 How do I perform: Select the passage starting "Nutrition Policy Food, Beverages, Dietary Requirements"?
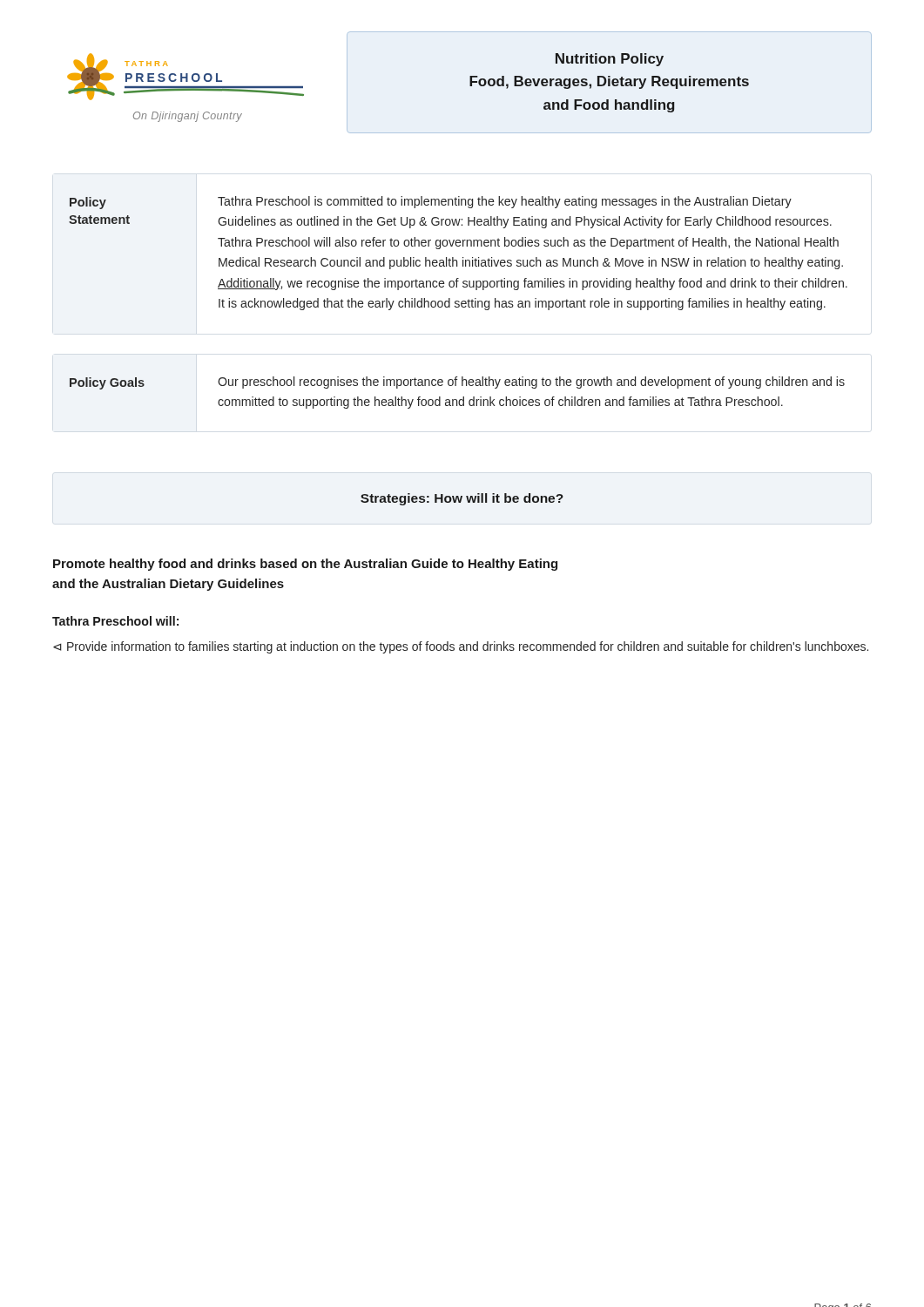(609, 82)
